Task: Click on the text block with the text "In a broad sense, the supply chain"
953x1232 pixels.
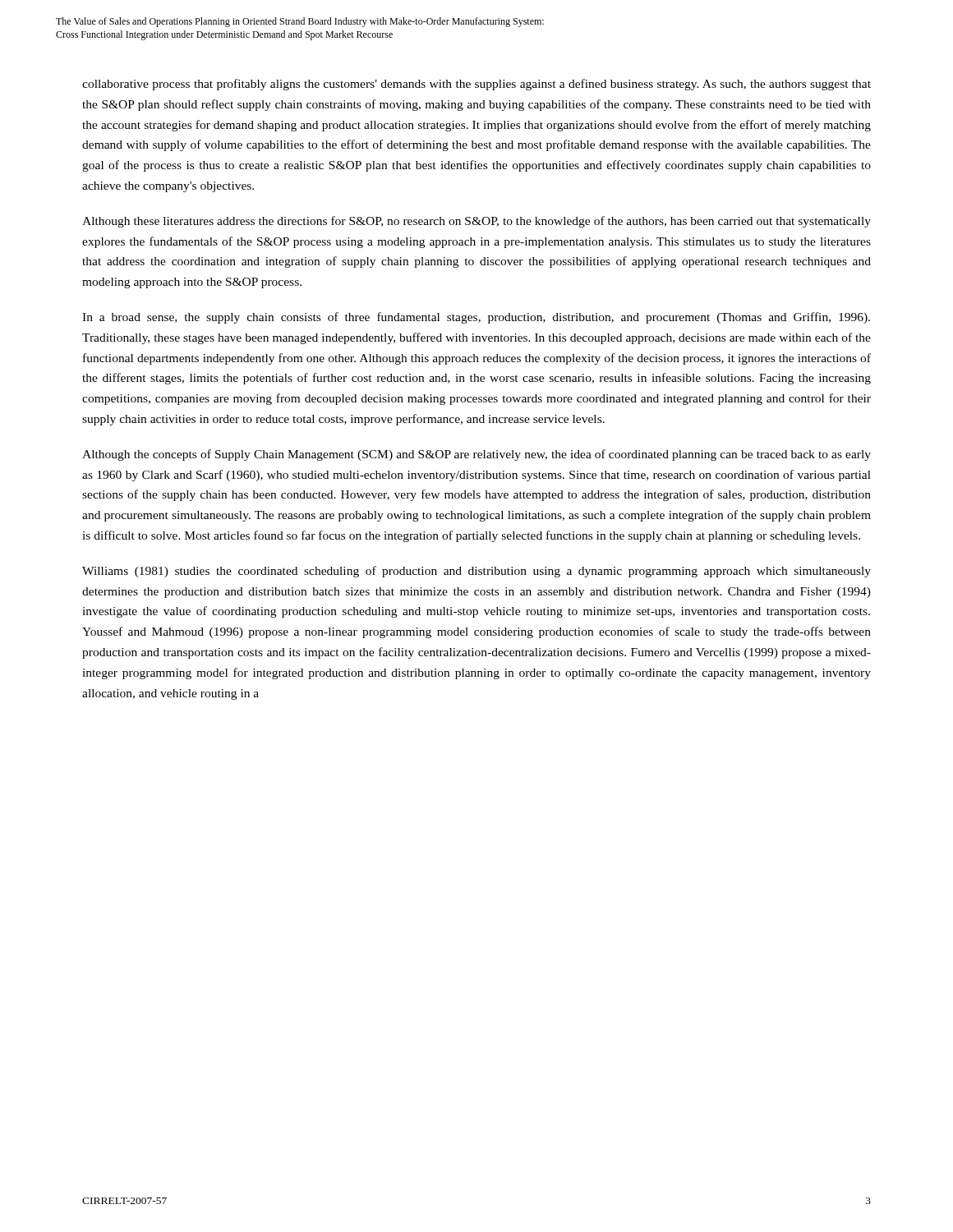Action: [x=476, y=368]
